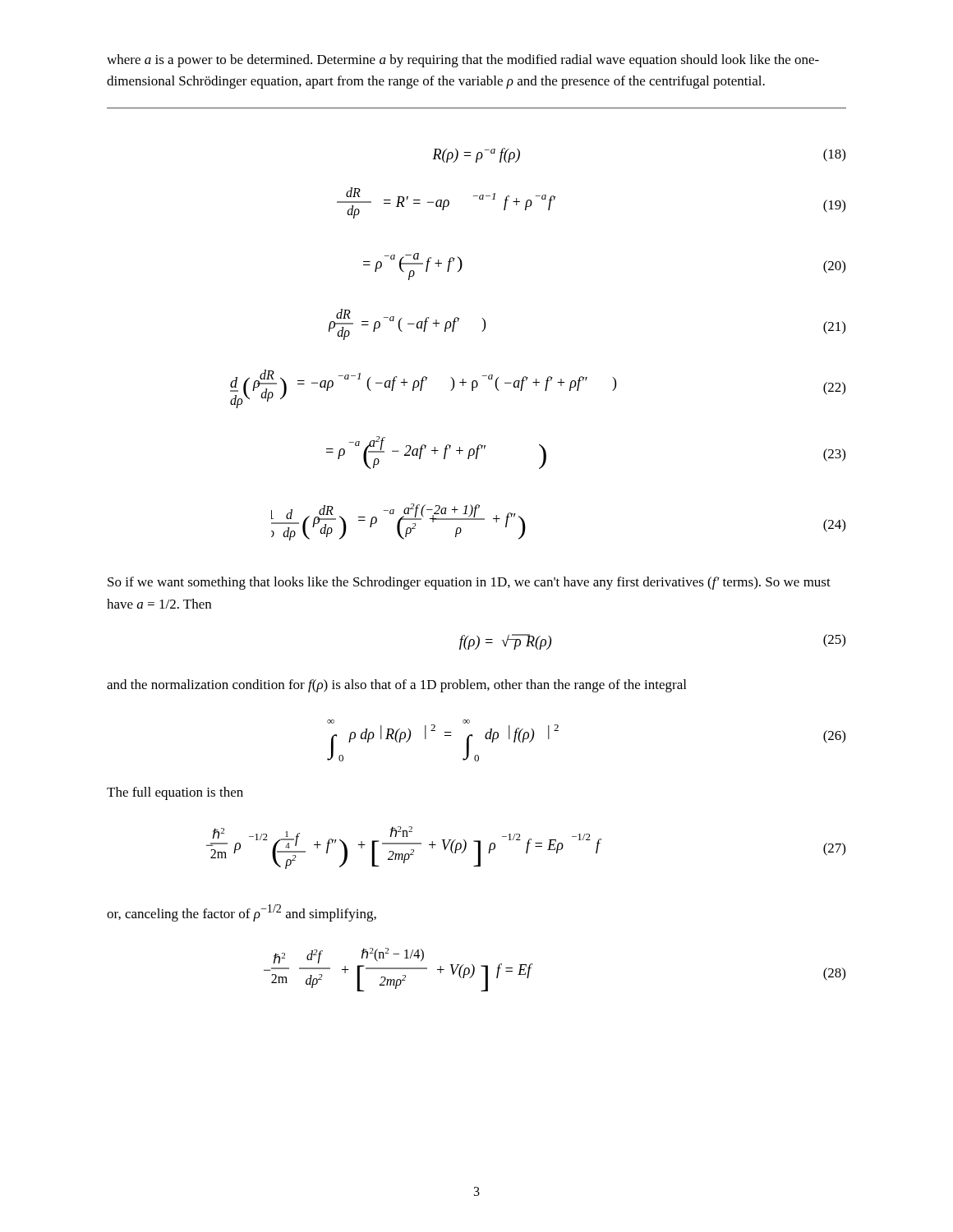Image resolution: width=953 pixels, height=1232 pixels.
Task: Point to the block beginning "or, canceling the factor of"
Action: 242,912
